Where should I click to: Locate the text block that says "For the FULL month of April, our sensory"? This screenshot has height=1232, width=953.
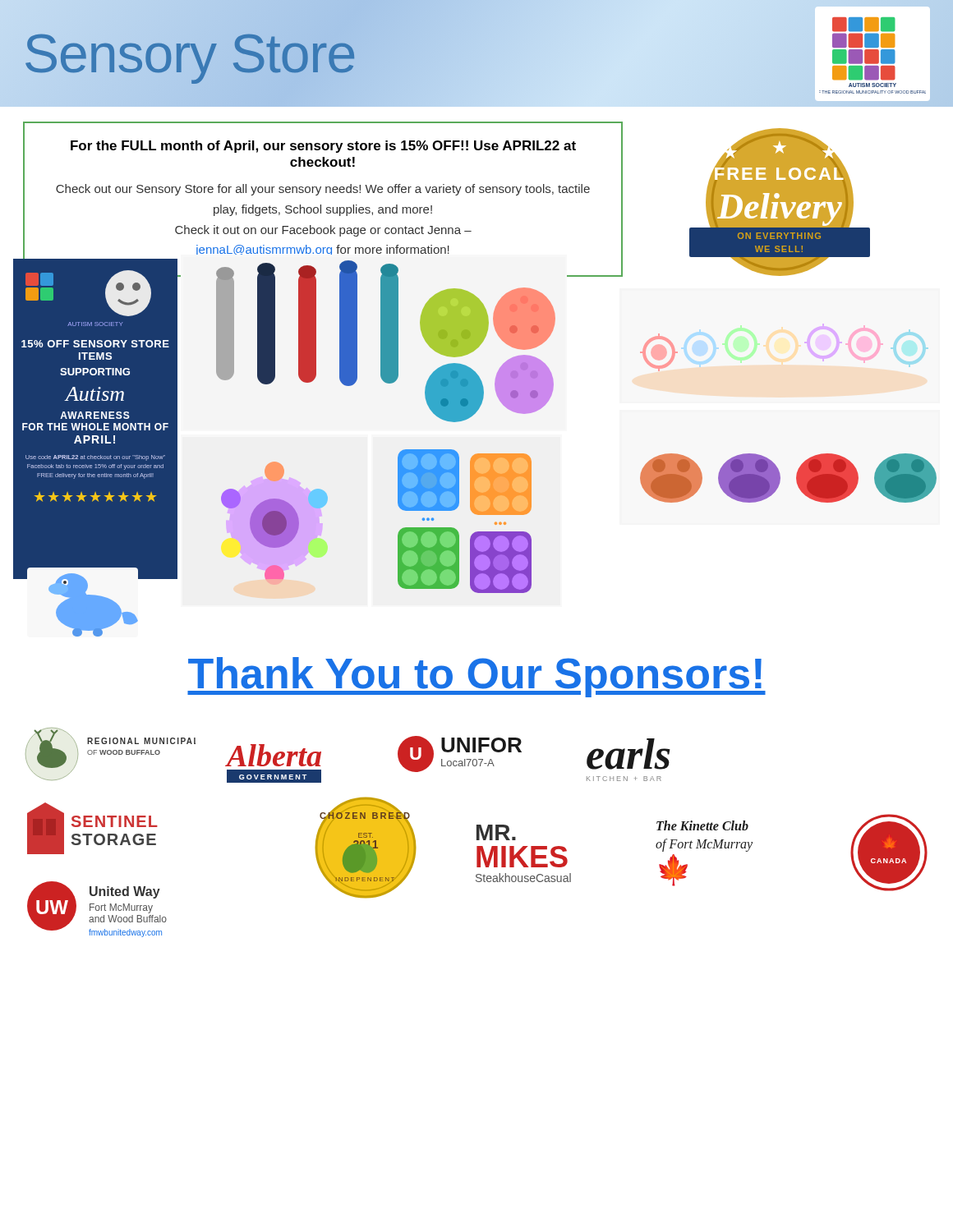click(x=323, y=199)
